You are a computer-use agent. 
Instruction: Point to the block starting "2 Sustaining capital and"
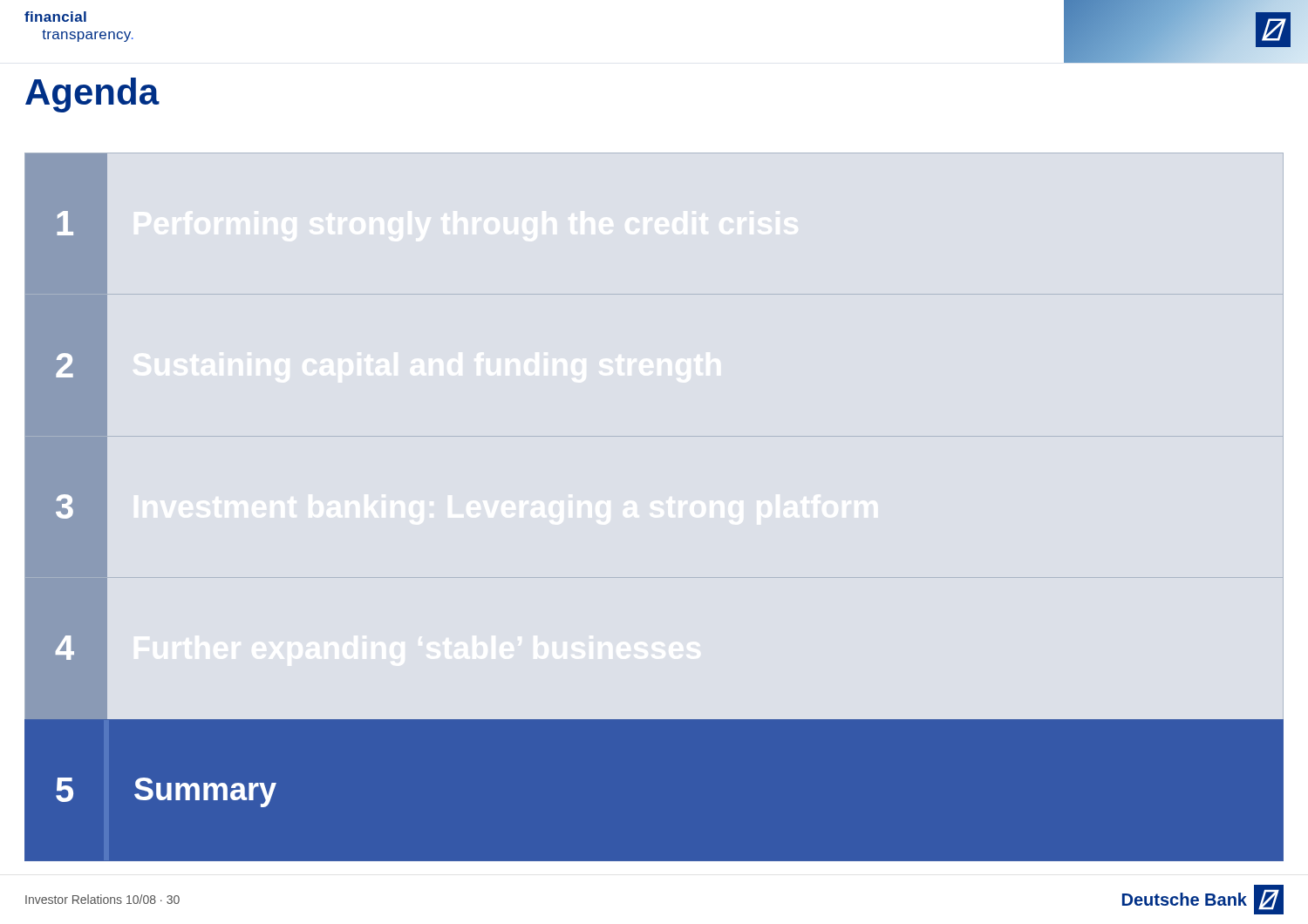click(x=66, y=365)
